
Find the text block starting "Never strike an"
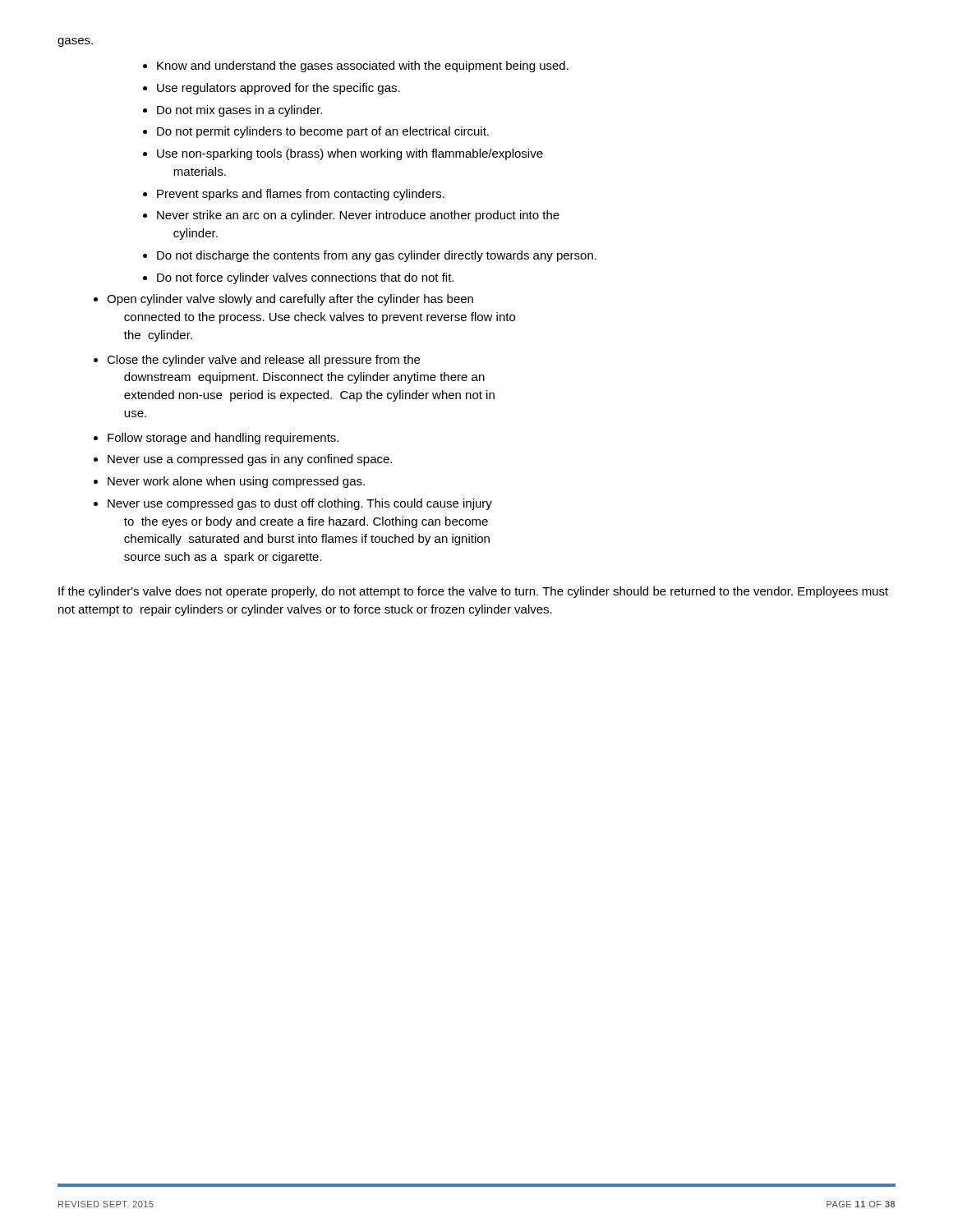pos(358,224)
